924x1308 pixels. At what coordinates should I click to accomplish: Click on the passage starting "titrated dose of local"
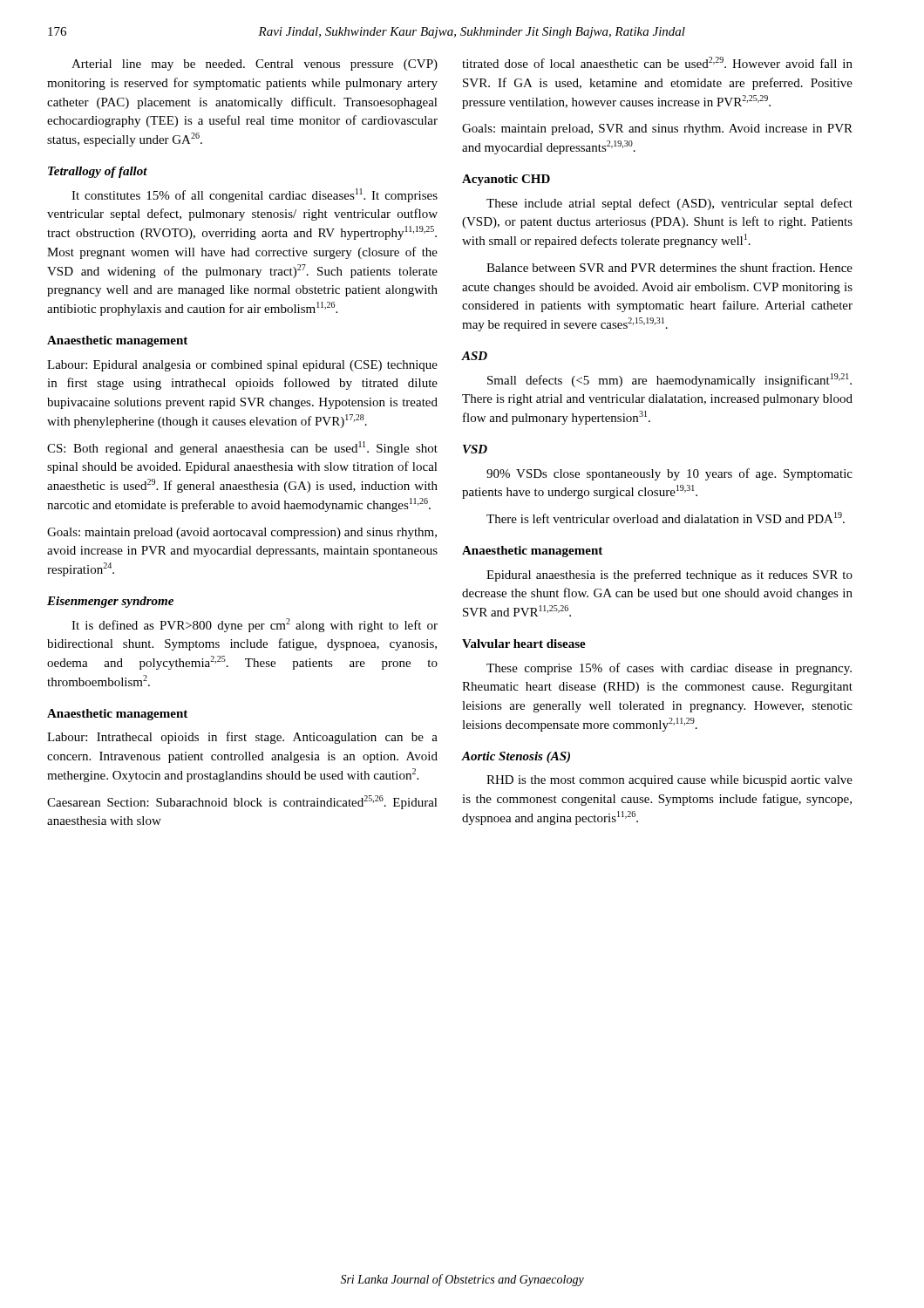coord(657,83)
